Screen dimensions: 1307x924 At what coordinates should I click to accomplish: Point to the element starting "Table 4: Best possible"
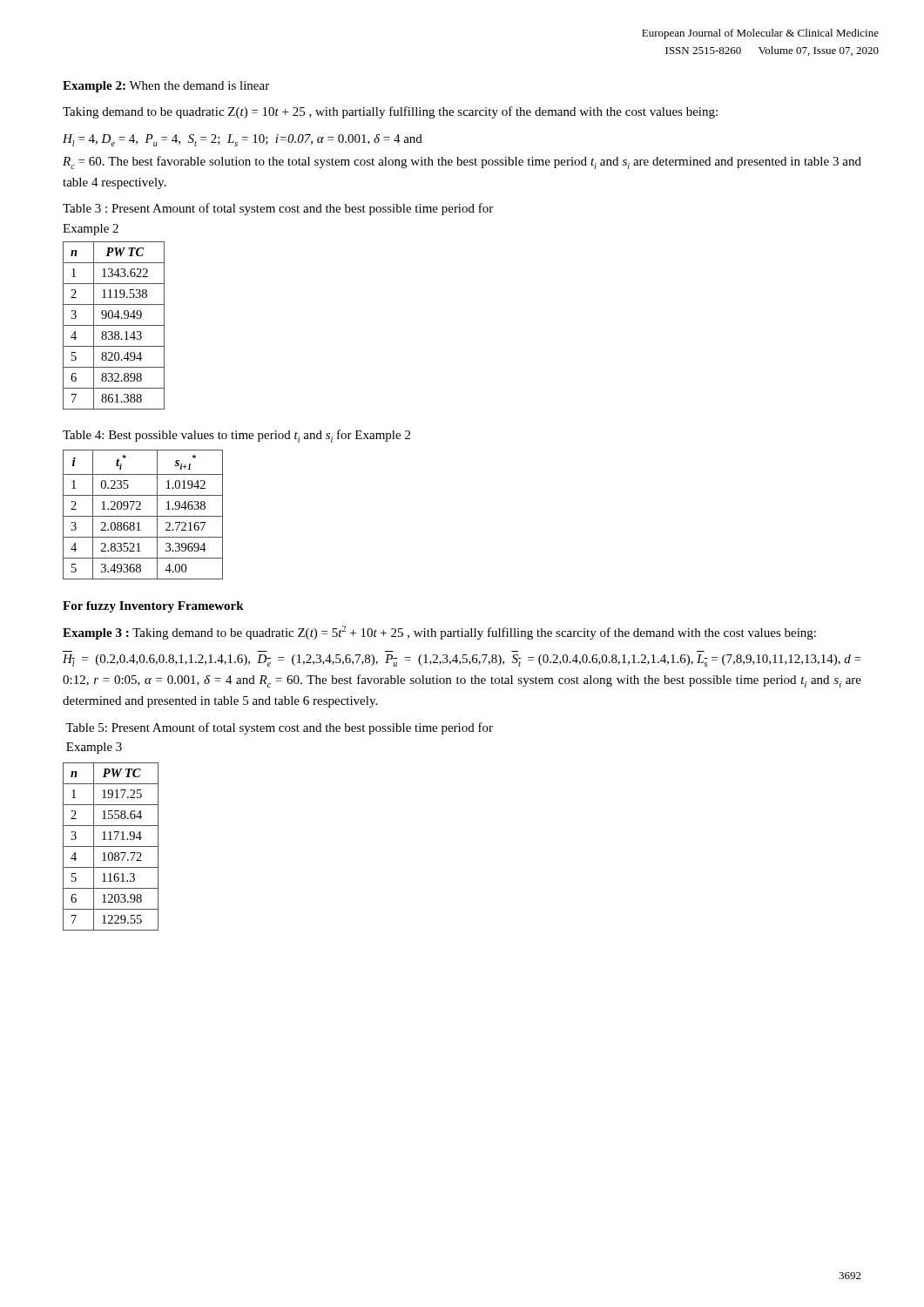pyautogui.click(x=237, y=436)
